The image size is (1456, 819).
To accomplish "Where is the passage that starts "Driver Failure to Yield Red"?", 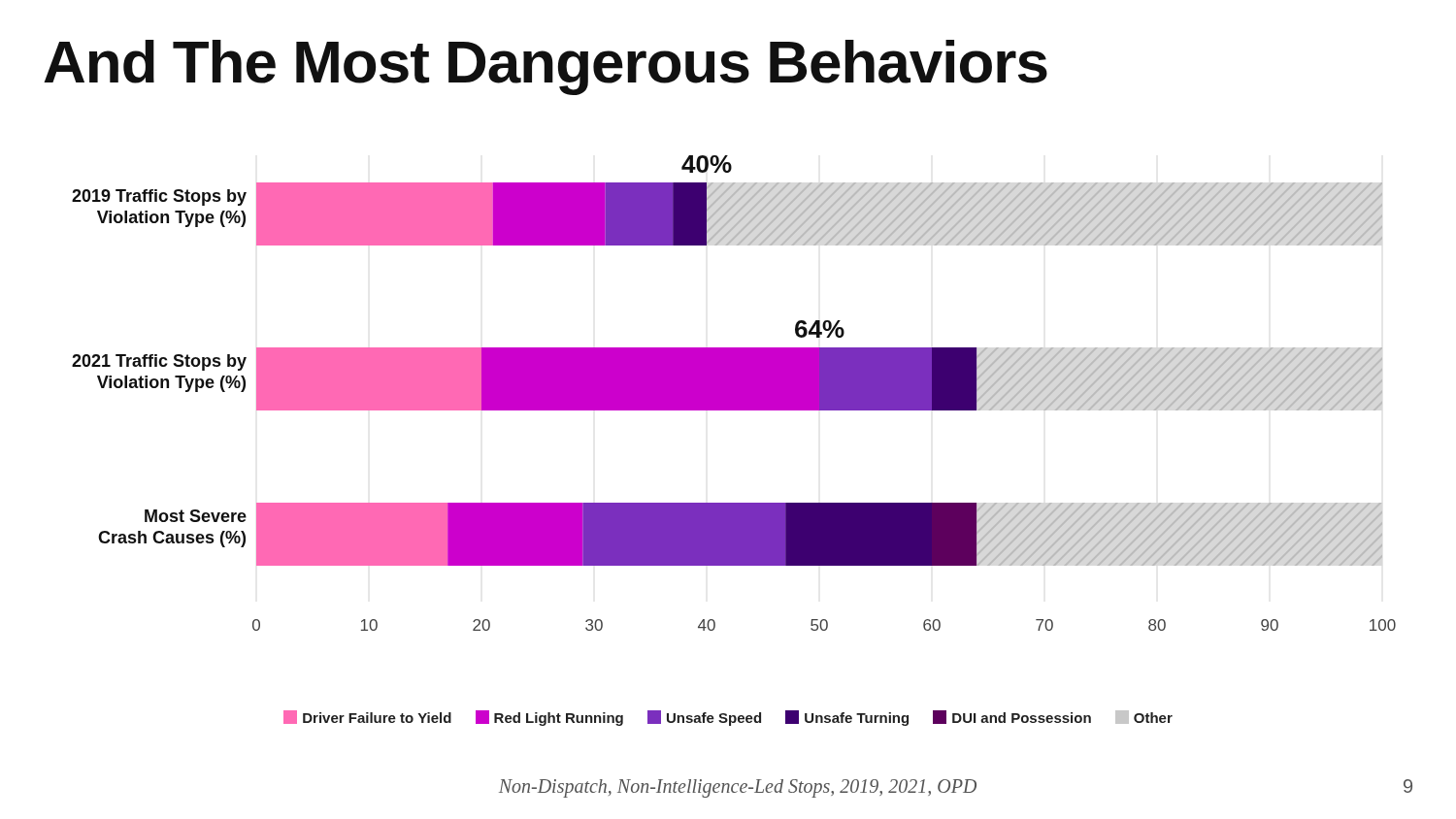I will (x=728, y=718).
